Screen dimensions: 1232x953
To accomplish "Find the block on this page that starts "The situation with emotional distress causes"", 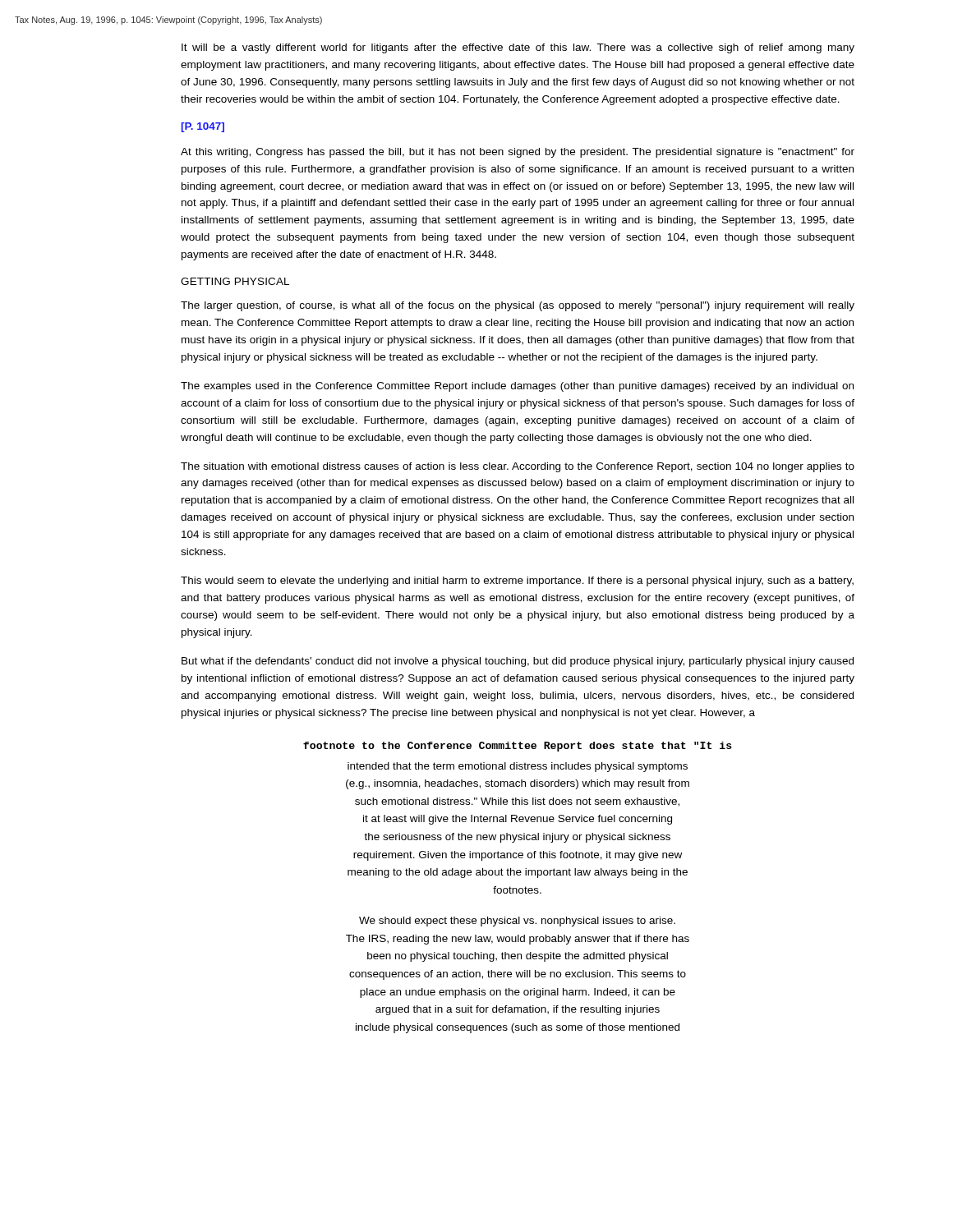I will (518, 509).
